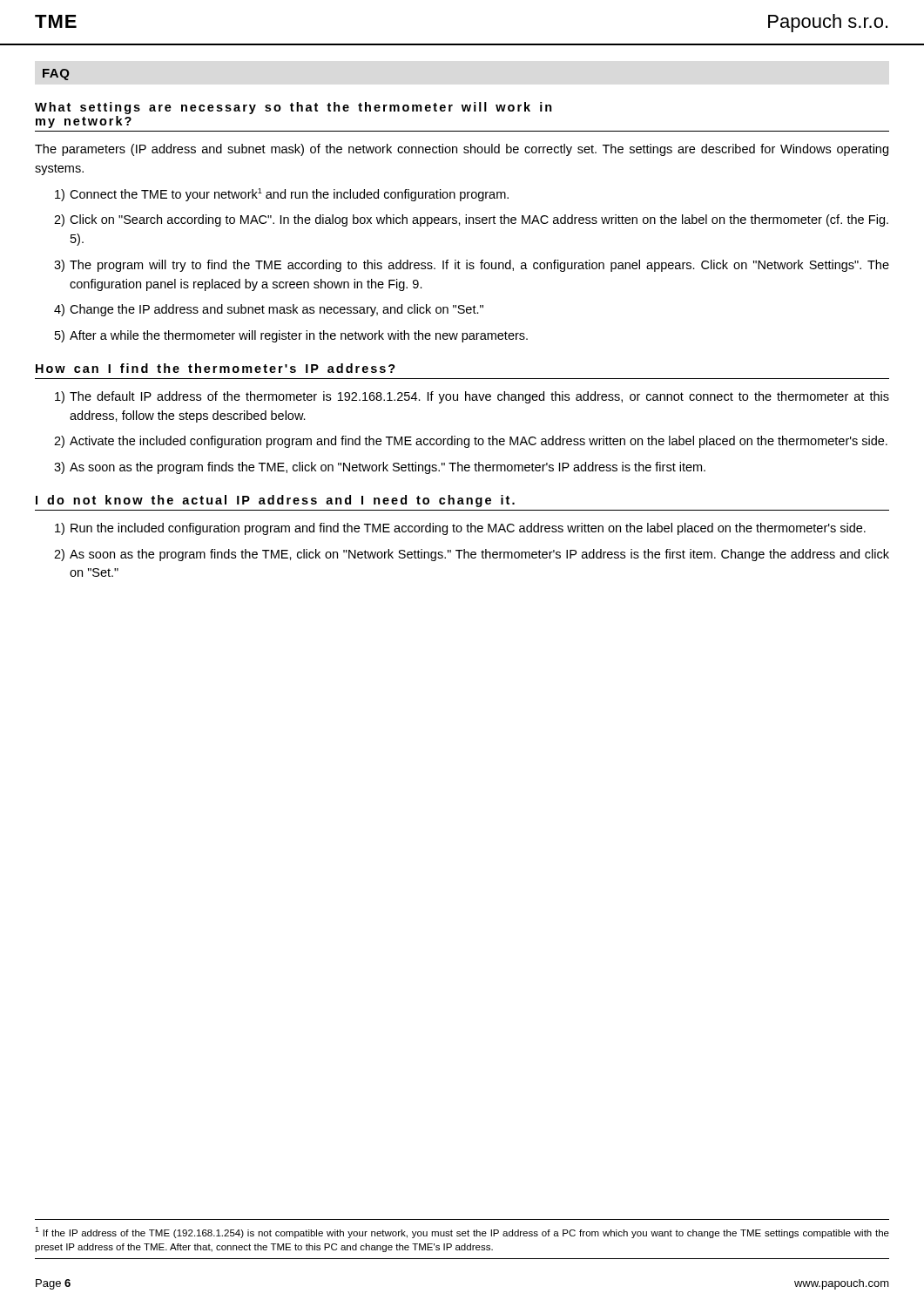Select the passage starting "How can I find the"
Image resolution: width=924 pixels, height=1307 pixels.
pos(216,368)
